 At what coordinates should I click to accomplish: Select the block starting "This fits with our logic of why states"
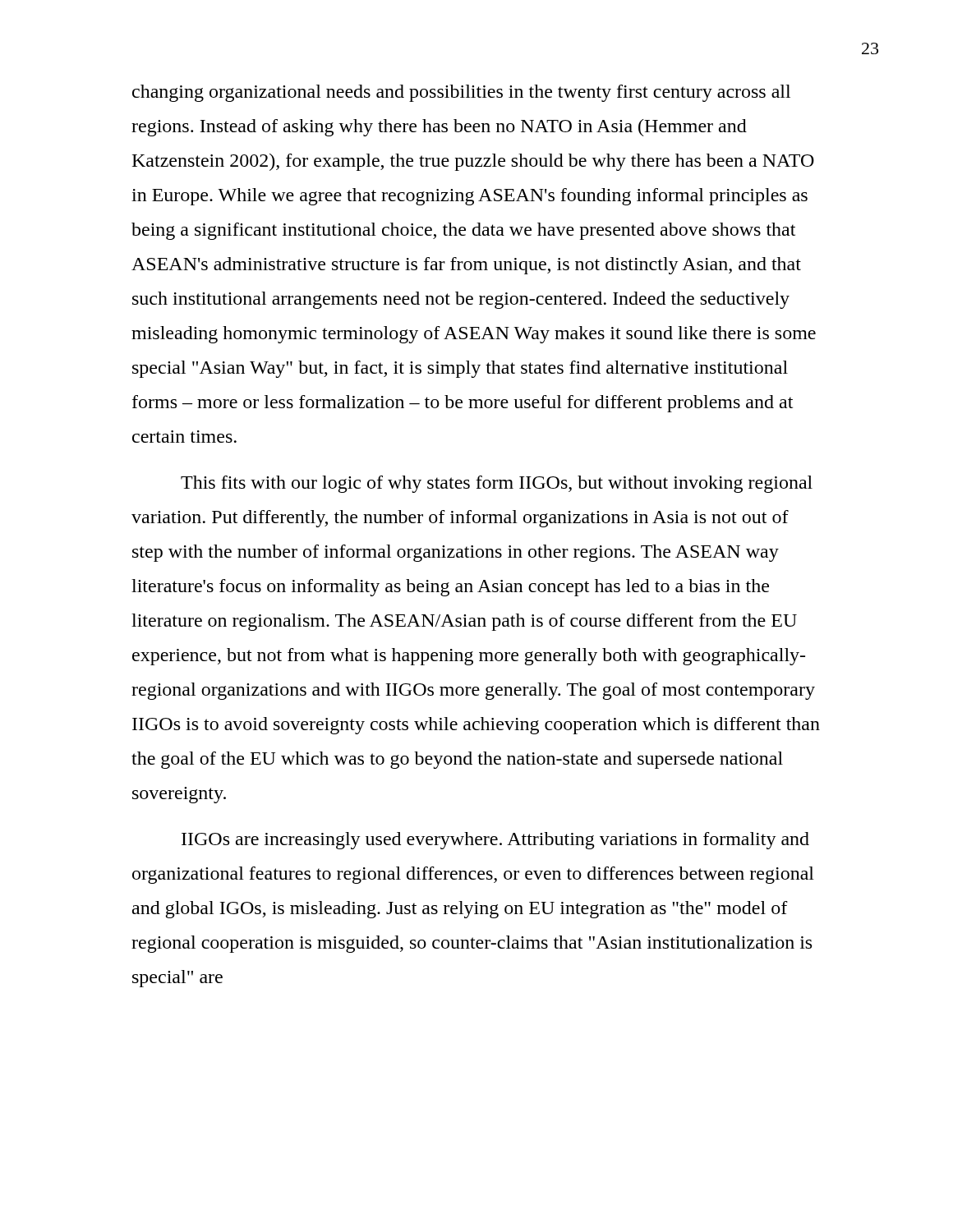point(476,637)
